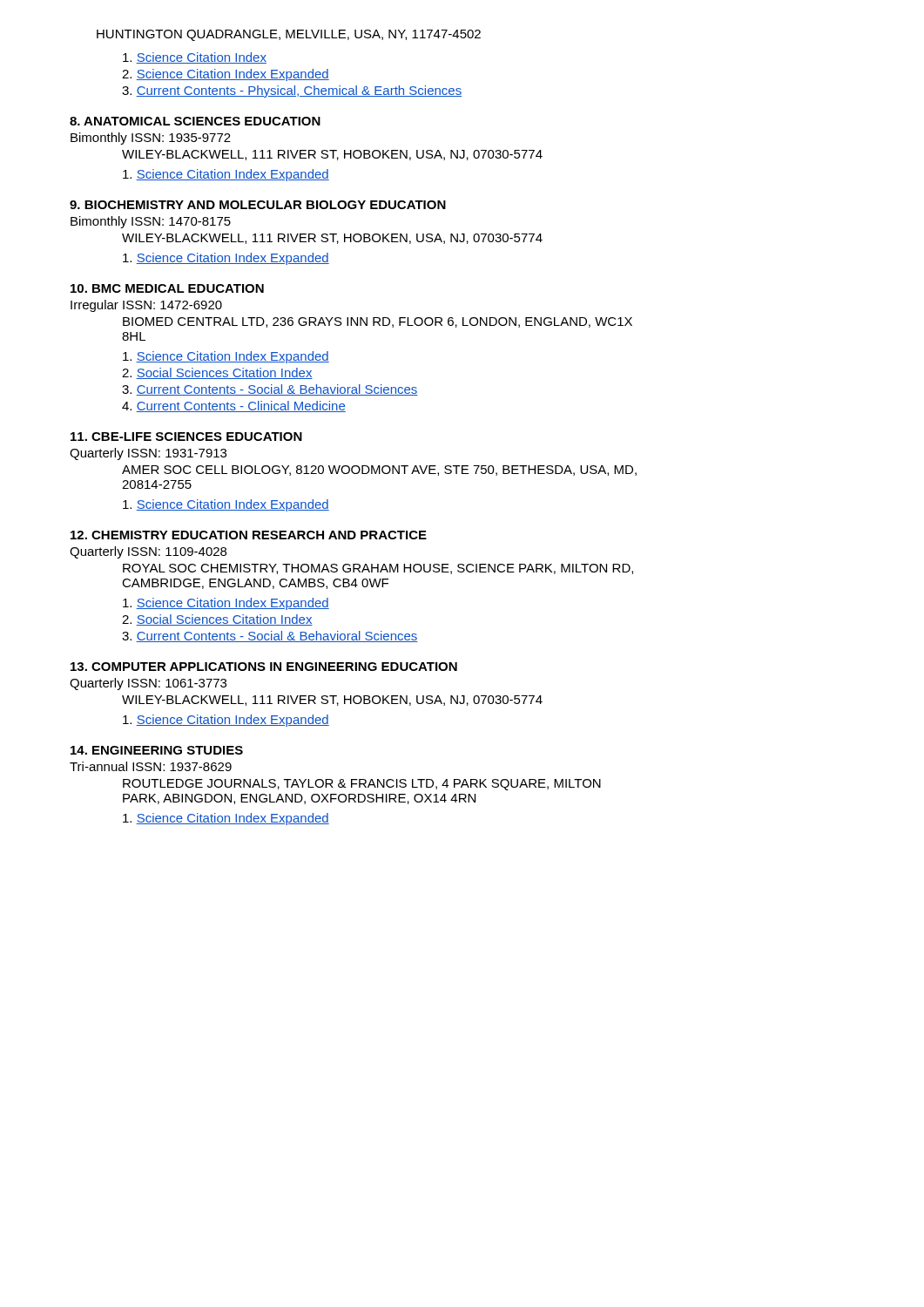Find the section header that reads "12. CHEMISTRY EDUCATION RESEARCH AND PRACTICE"
The image size is (924, 1307).
[248, 535]
